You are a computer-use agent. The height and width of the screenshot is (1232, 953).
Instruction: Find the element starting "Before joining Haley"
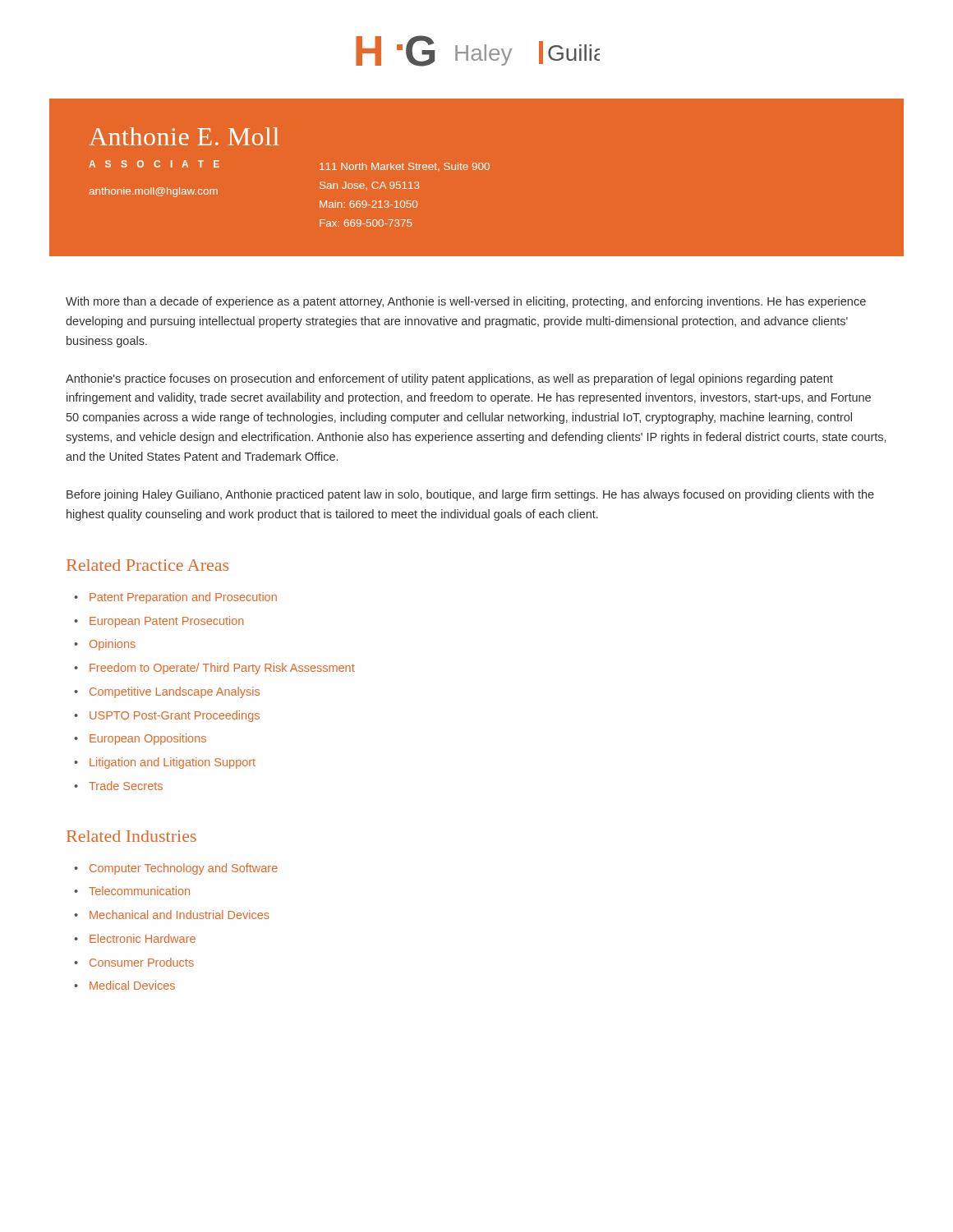[x=470, y=504]
